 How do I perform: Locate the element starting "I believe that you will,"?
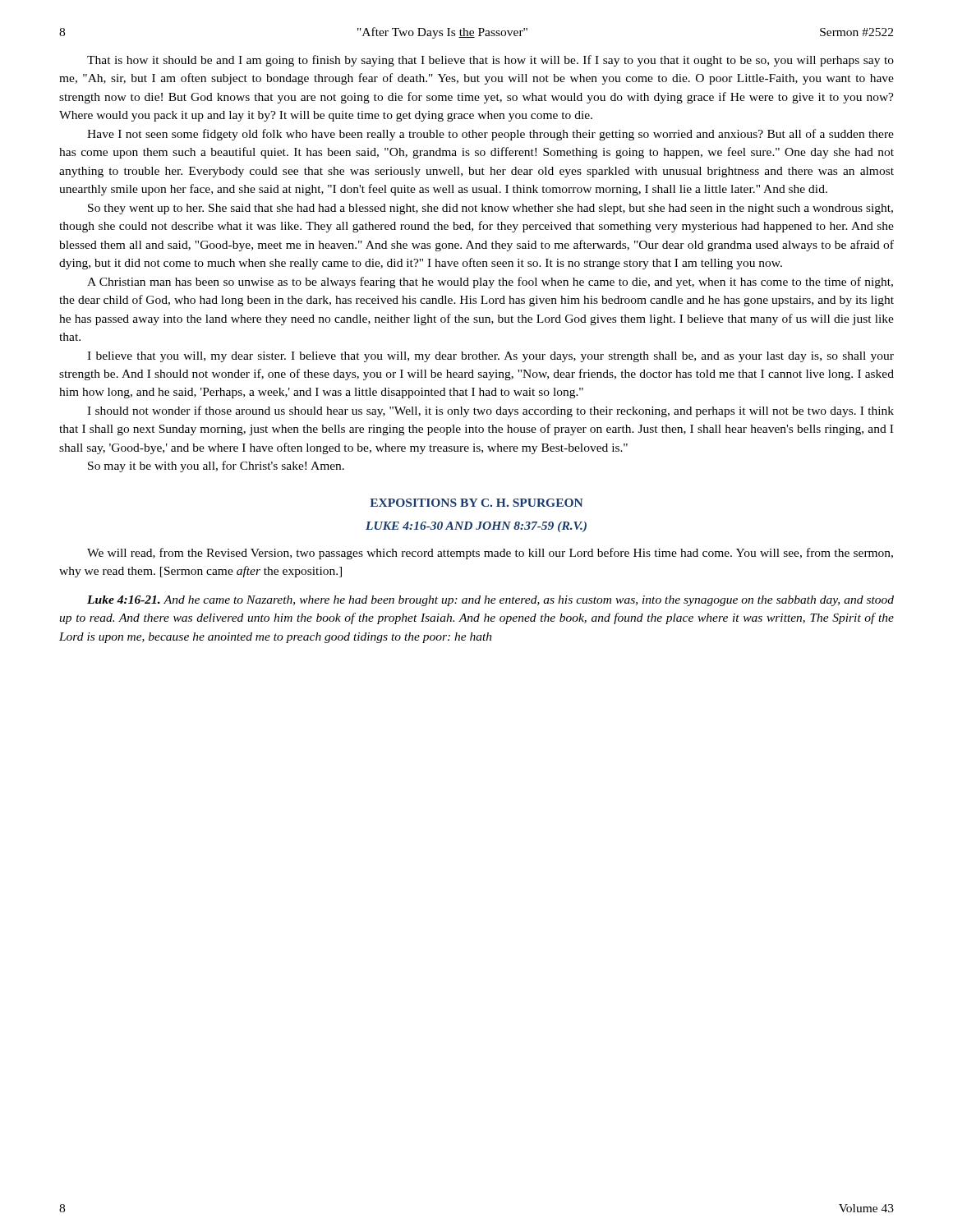(476, 374)
